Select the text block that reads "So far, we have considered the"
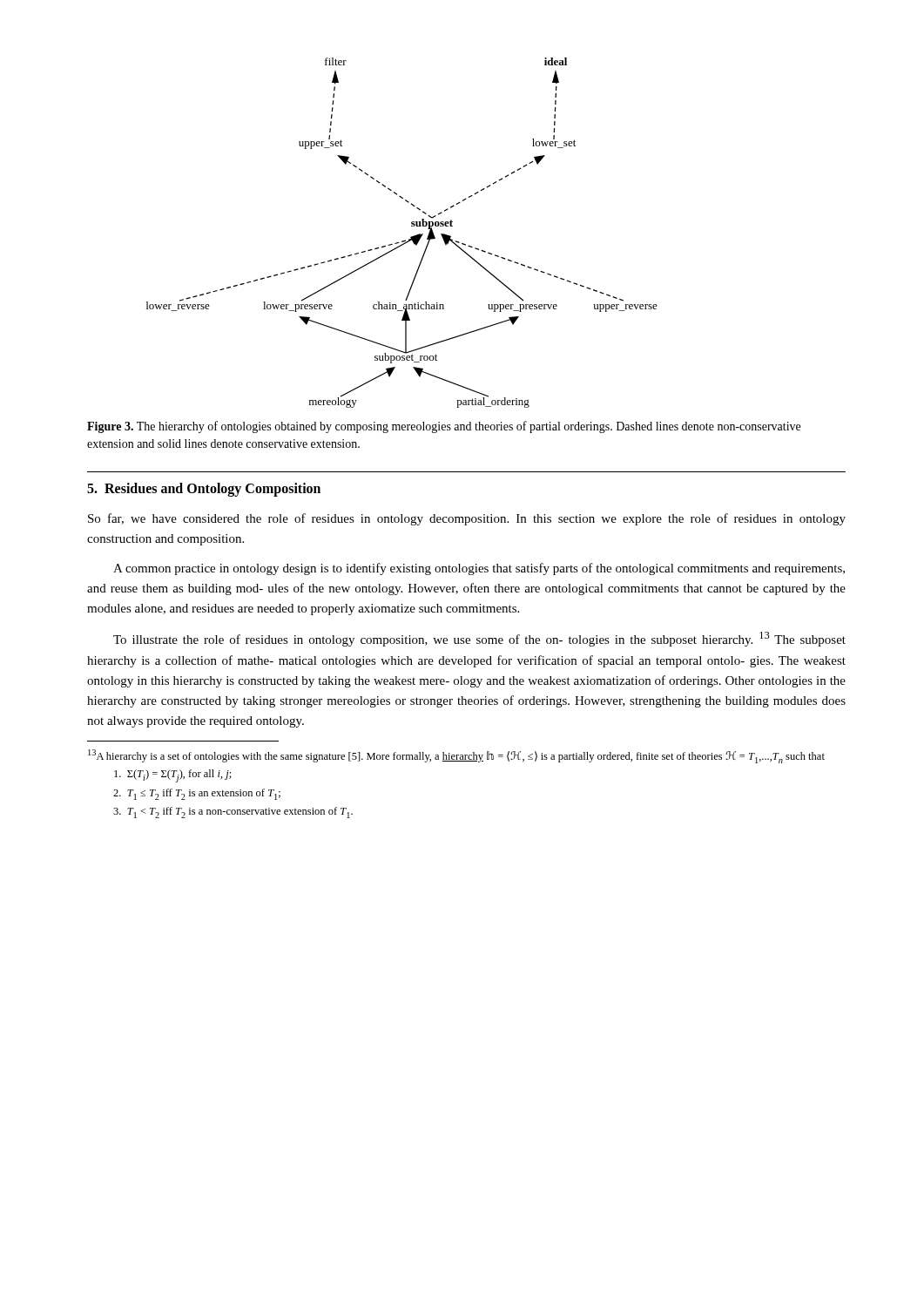 coord(466,529)
